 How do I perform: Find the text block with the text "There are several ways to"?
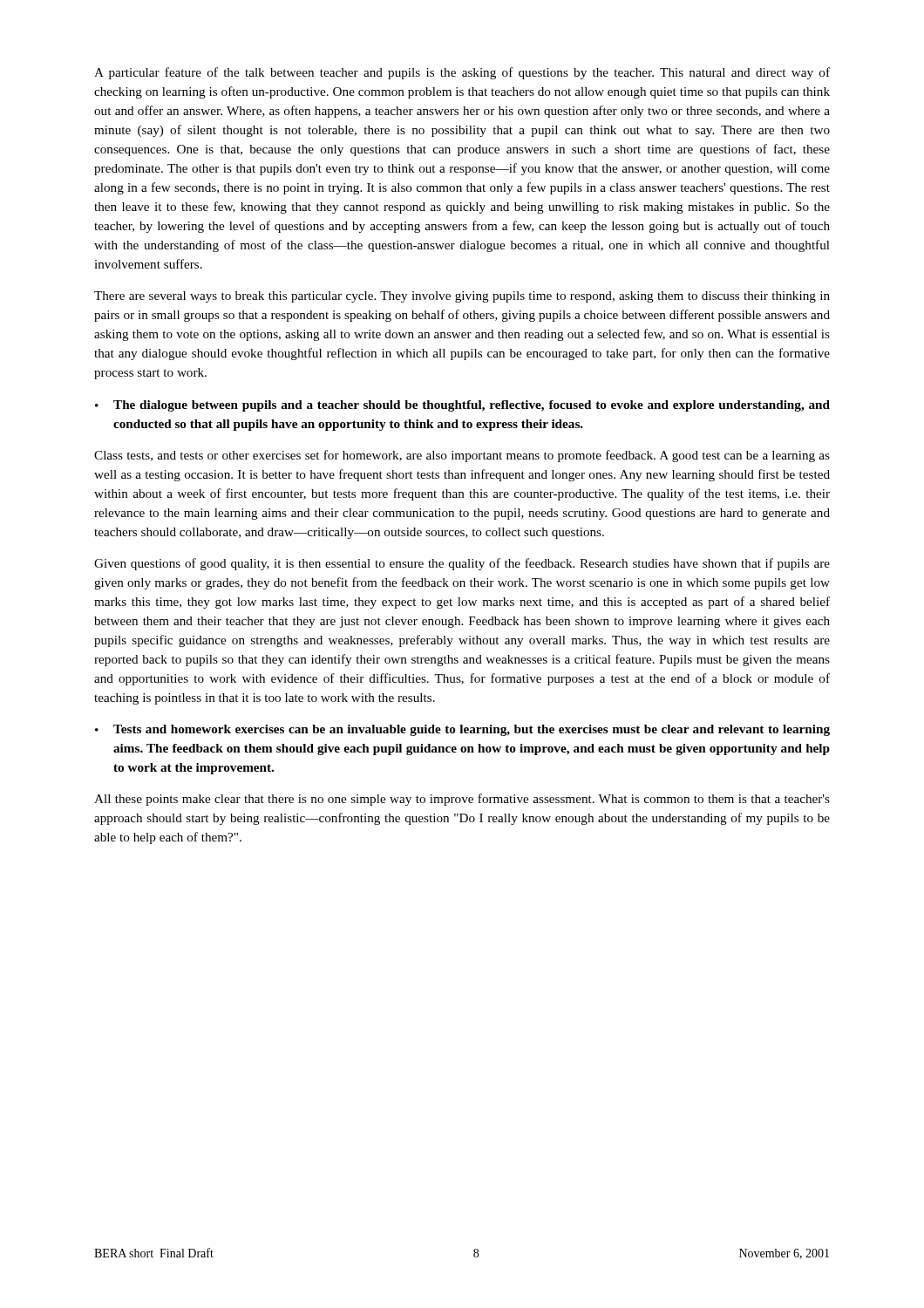tap(462, 334)
